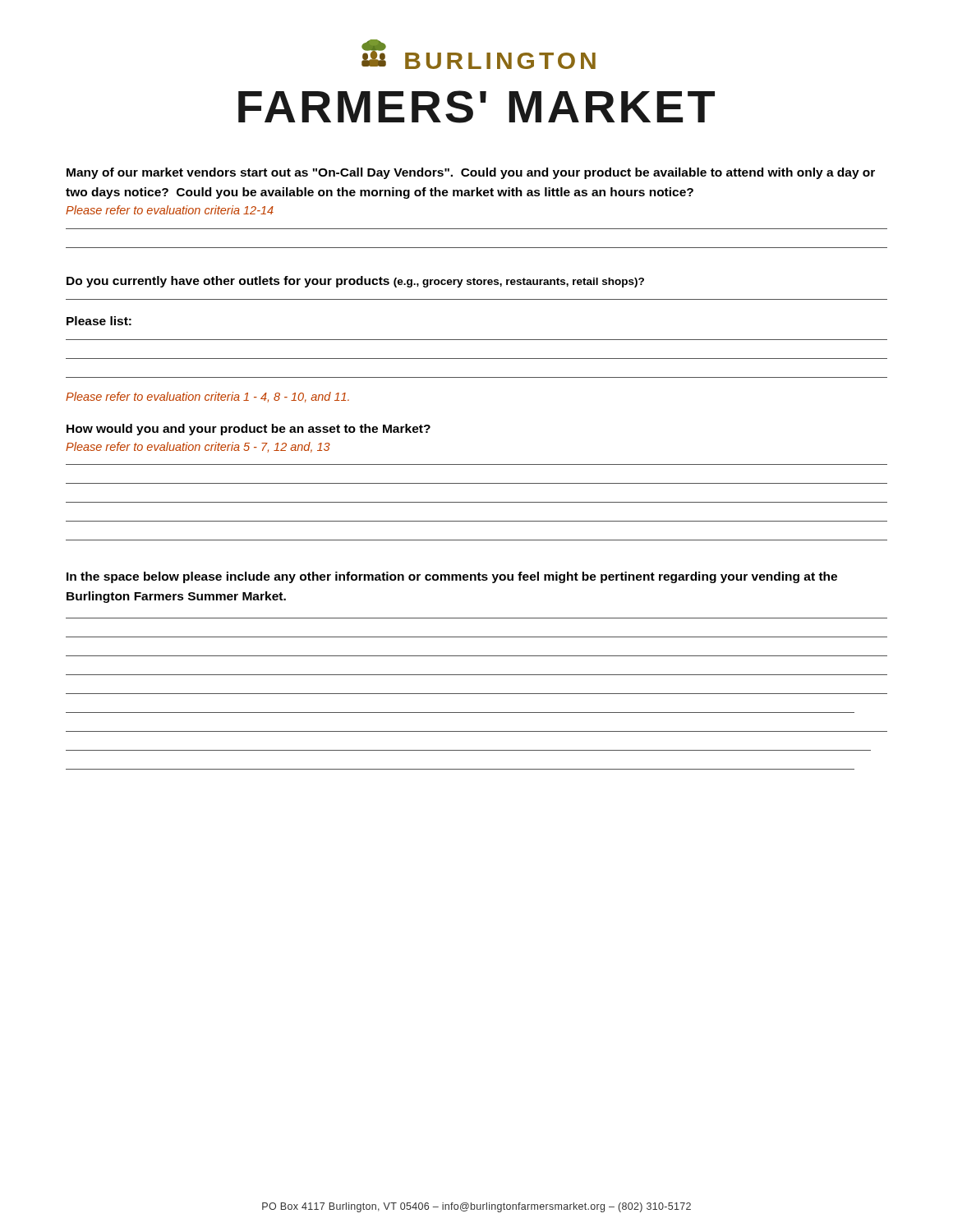Navigate to the region starting "Please list:"
Viewport: 953px width, 1232px height.
[99, 321]
